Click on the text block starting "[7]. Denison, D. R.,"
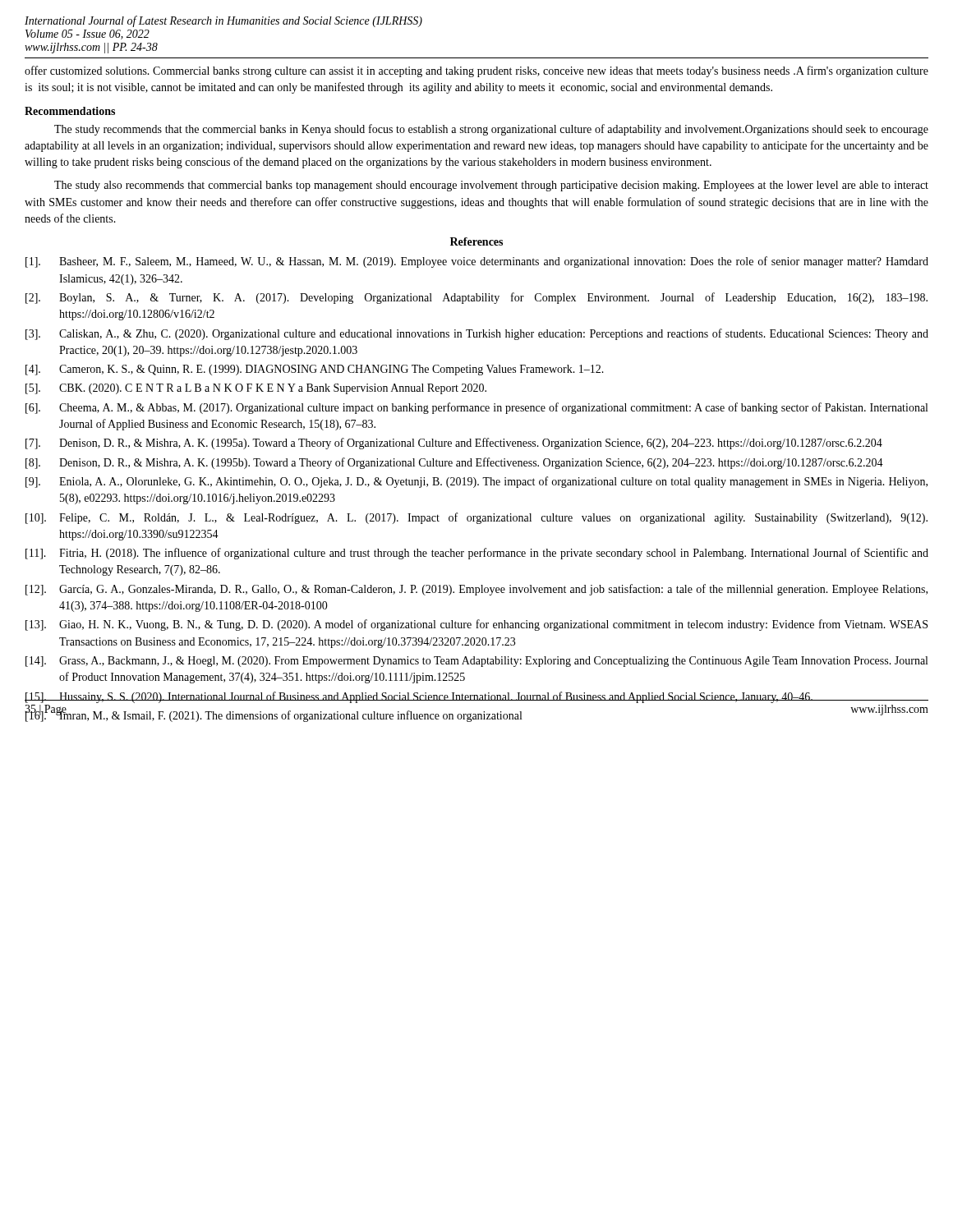 tap(476, 444)
